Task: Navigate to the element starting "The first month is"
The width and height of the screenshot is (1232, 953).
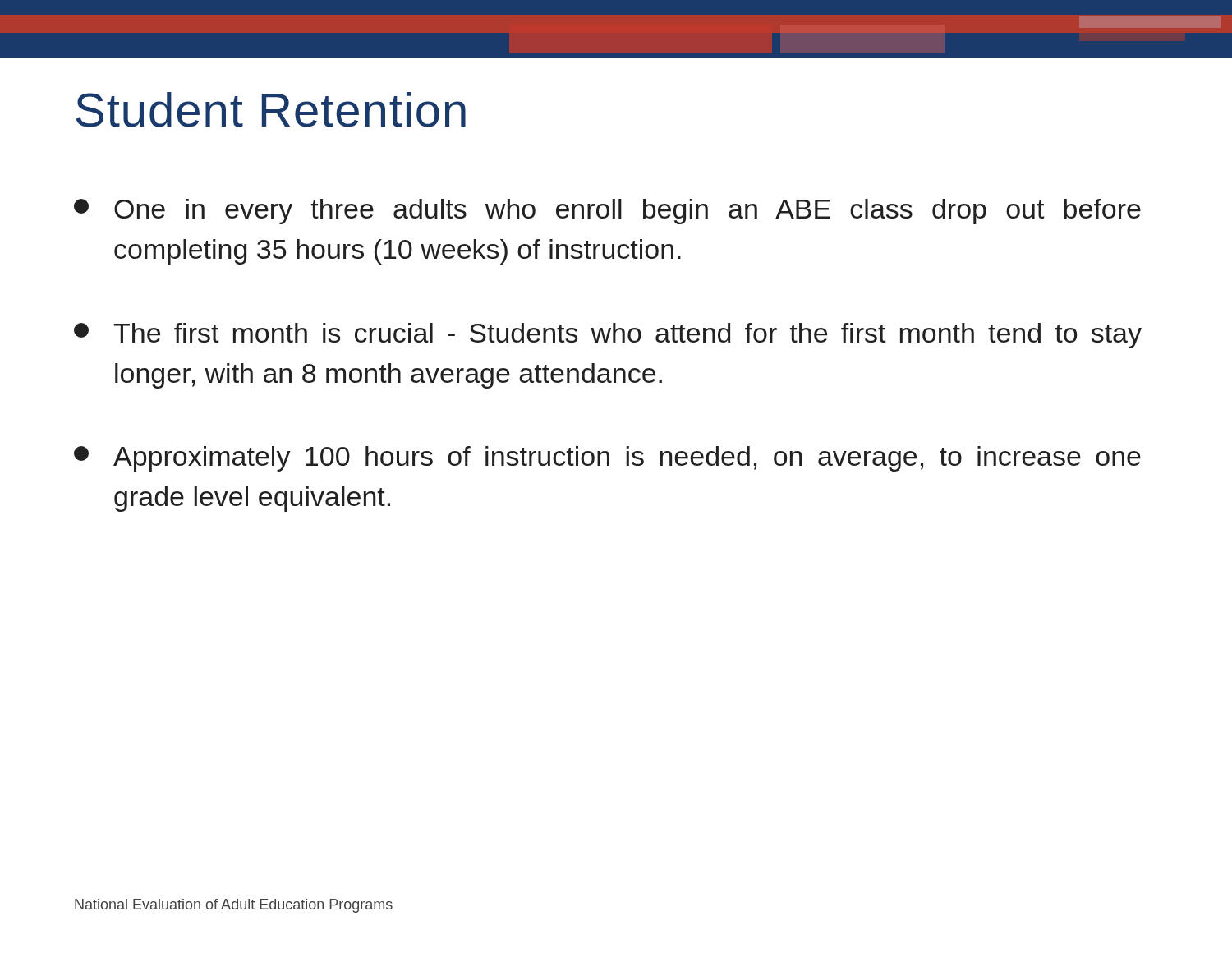Action: pyautogui.click(x=608, y=353)
